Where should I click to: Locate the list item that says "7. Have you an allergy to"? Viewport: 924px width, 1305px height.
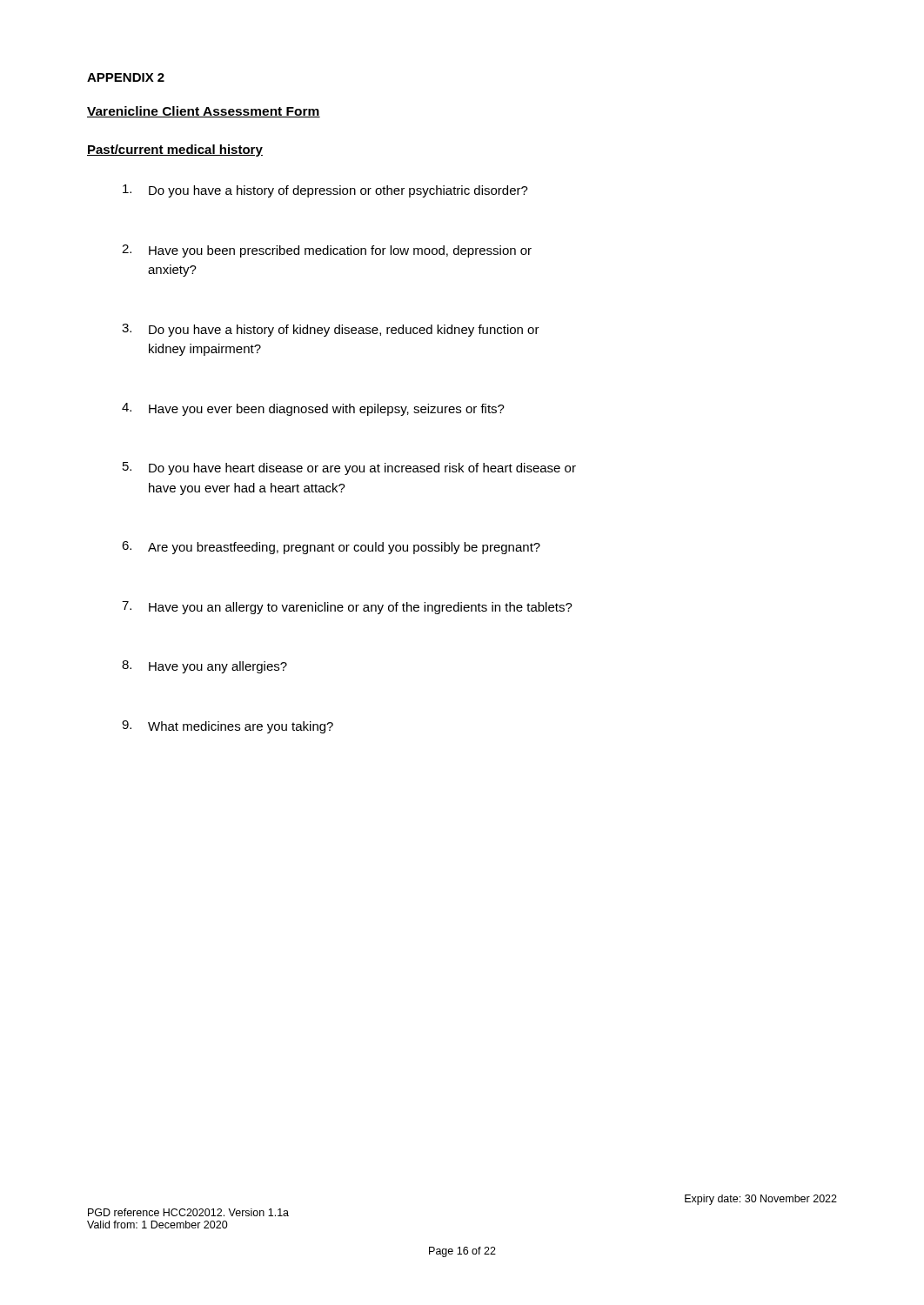pos(347,607)
